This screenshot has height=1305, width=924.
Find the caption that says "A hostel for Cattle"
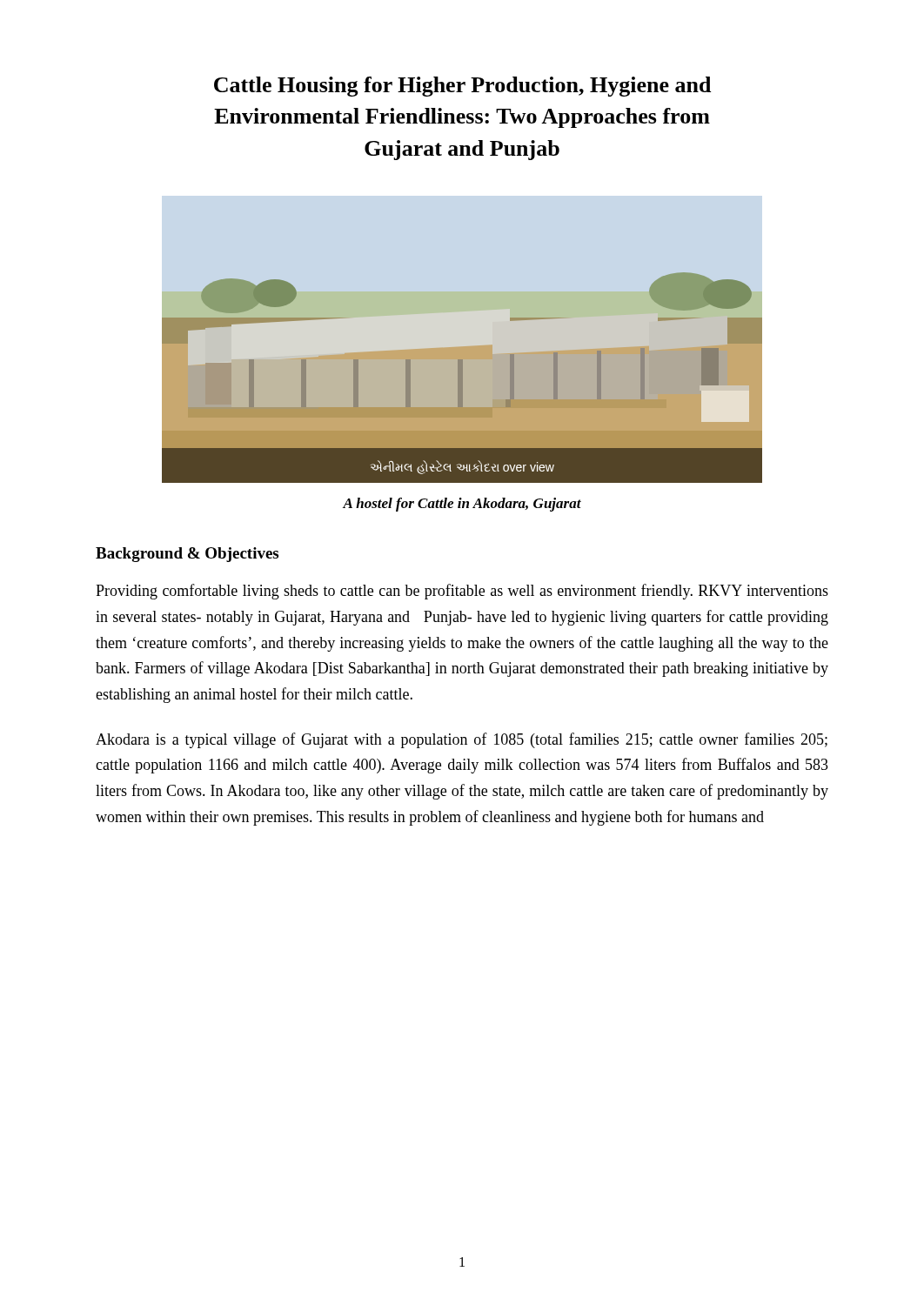tap(462, 504)
